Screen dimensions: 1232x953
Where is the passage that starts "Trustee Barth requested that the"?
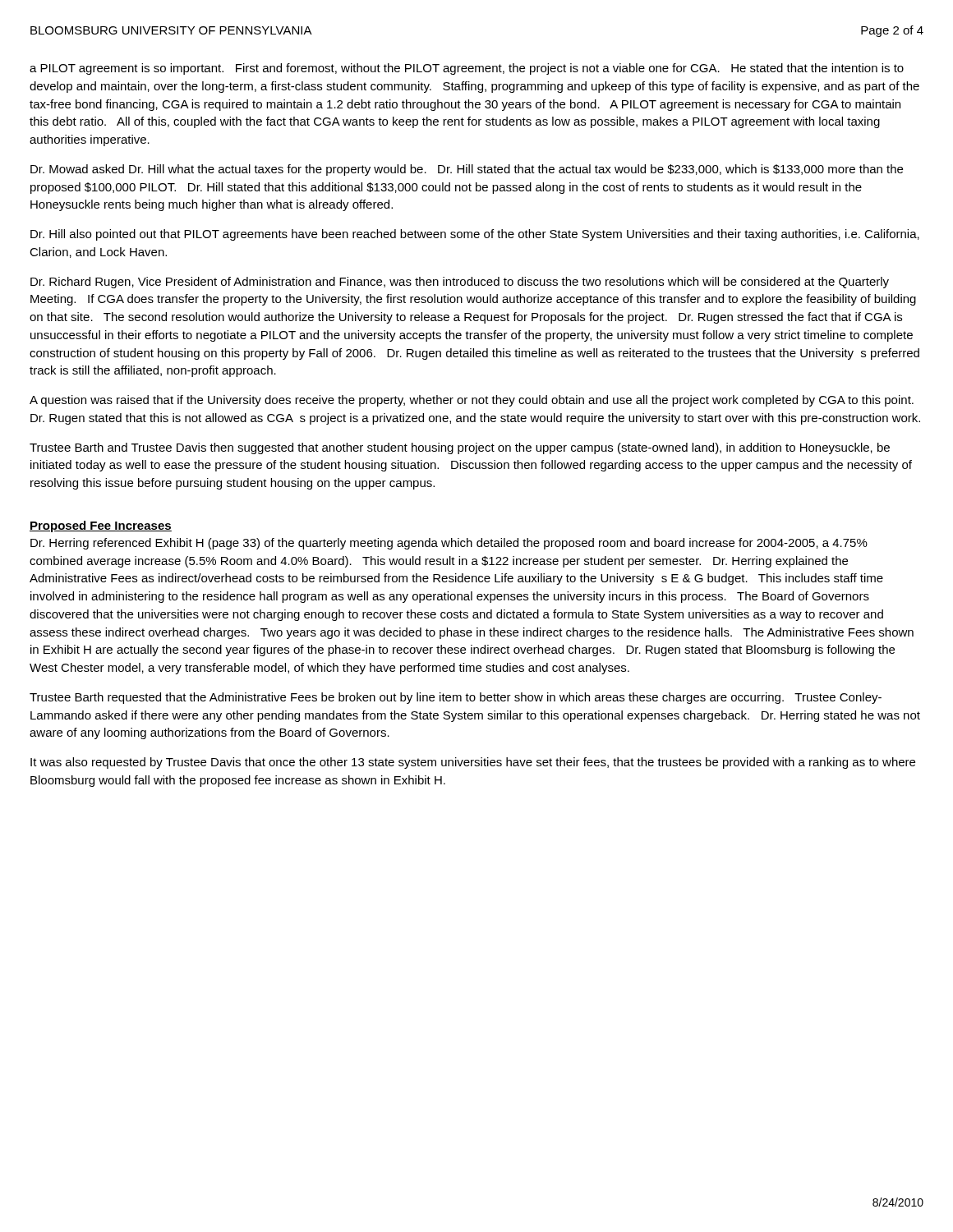475,715
